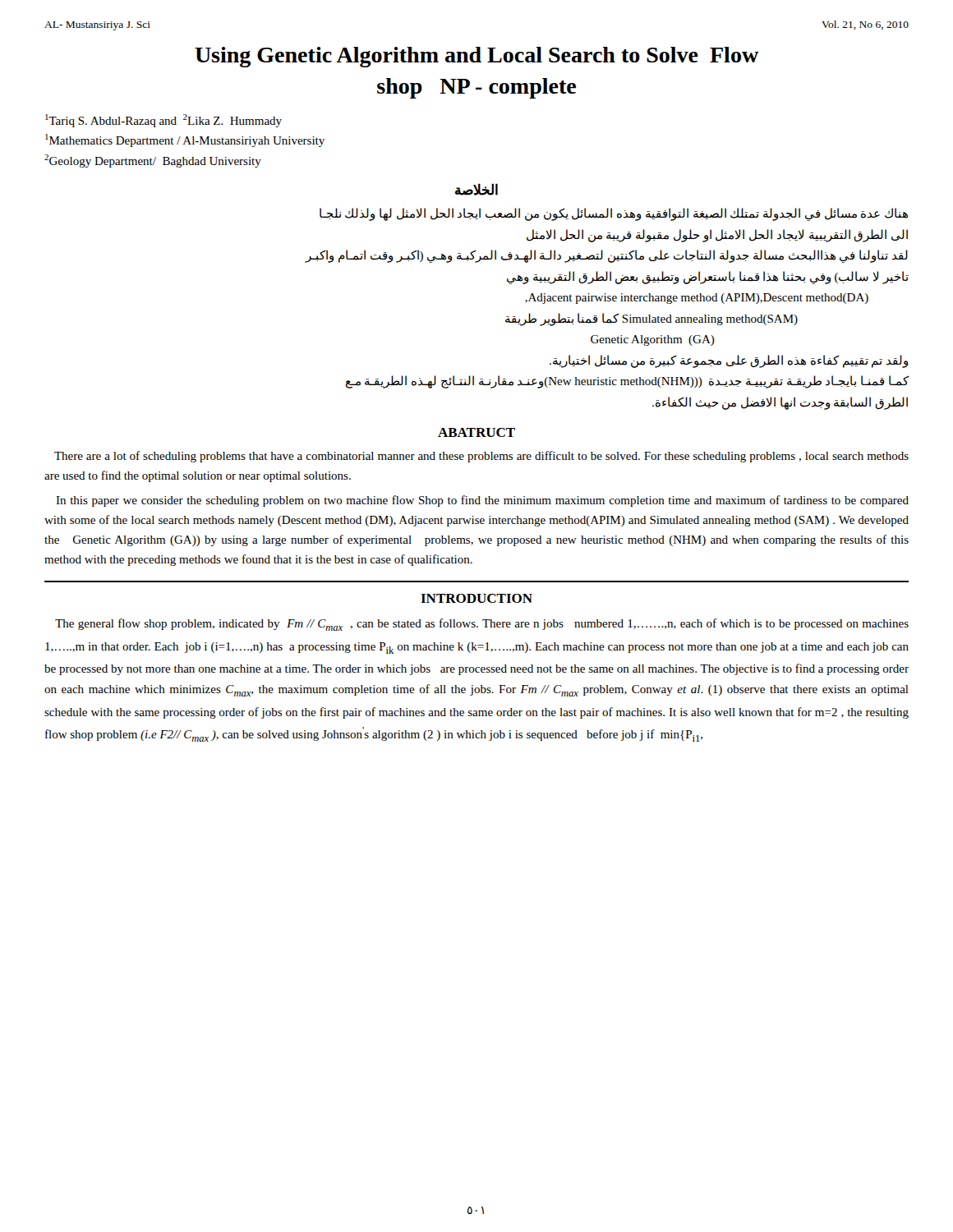This screenshot has width=953, height=1232.
Task: Find the text block that reads "1Tariq S. Abdul-Razaq and 2Lika Z. Hummady"
Action: pos(185,139)
